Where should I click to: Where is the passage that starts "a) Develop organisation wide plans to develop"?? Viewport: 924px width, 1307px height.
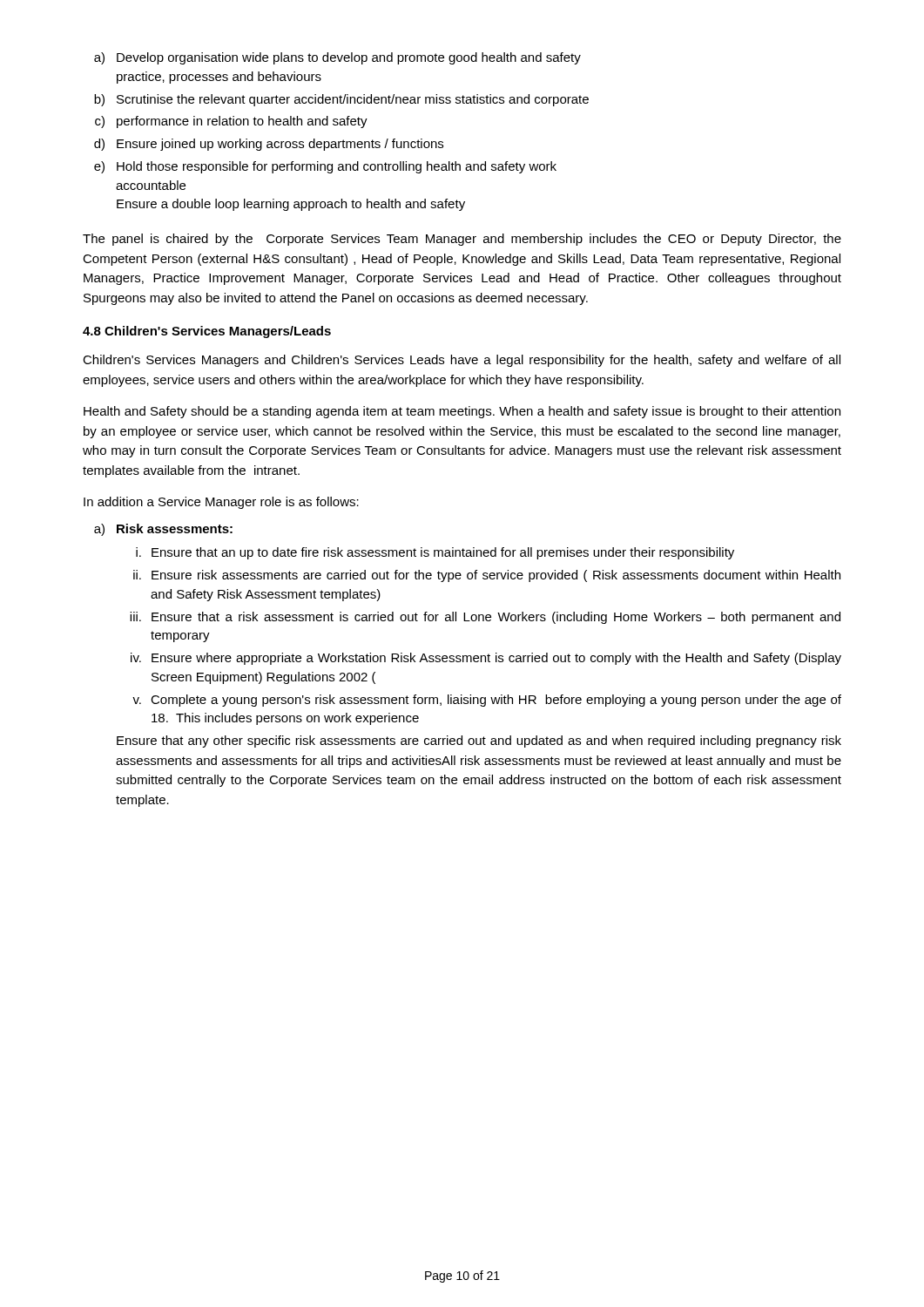pyautogui.click(x=462, y=67)
